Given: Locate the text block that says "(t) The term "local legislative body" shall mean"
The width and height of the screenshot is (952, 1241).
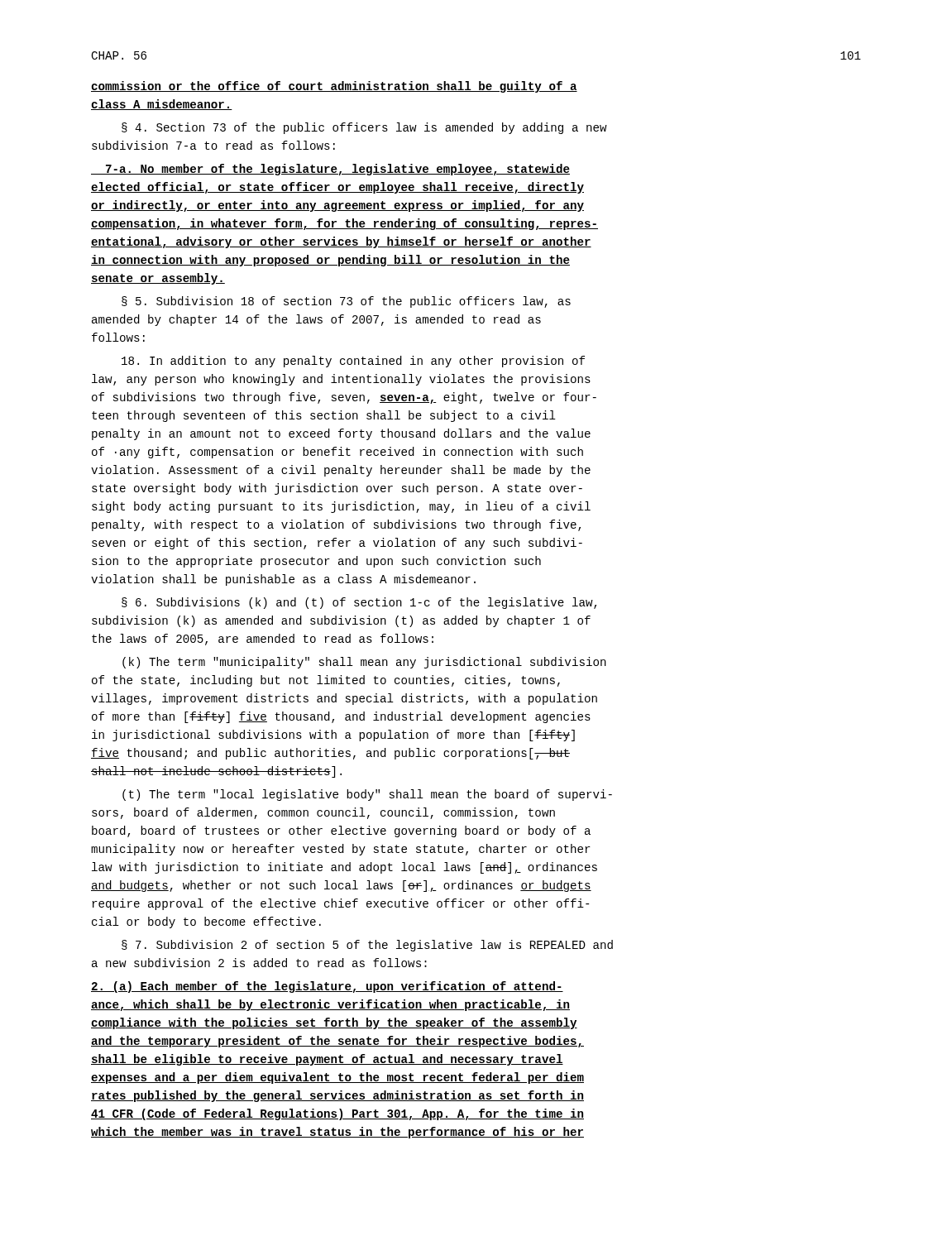Looking at the screenshot, I should (476, 859).
